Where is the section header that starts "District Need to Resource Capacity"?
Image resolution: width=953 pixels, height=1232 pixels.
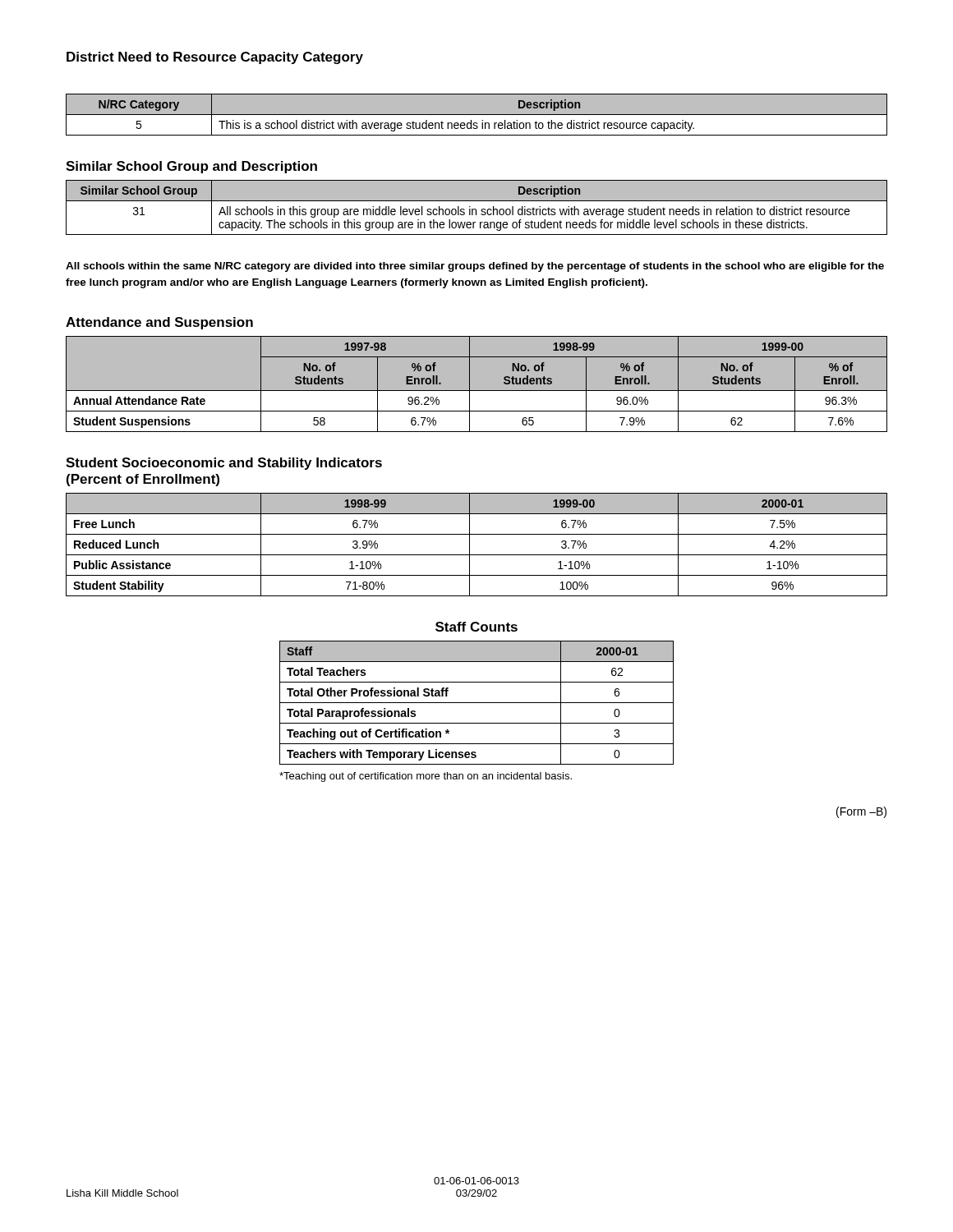click(214, 57)
